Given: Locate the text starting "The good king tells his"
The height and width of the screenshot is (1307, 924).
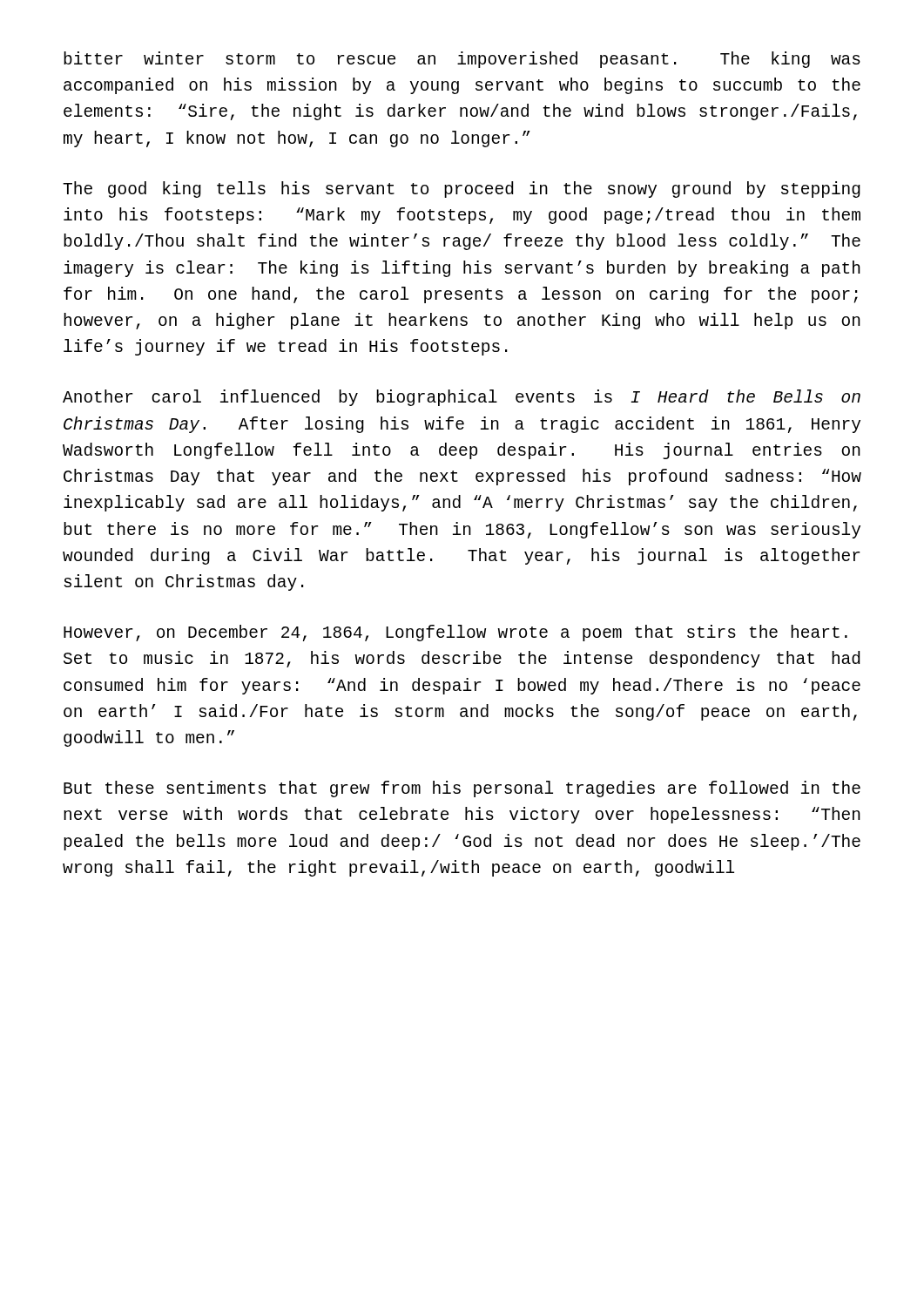Looking at the screenshot, I should pos(462,269).
